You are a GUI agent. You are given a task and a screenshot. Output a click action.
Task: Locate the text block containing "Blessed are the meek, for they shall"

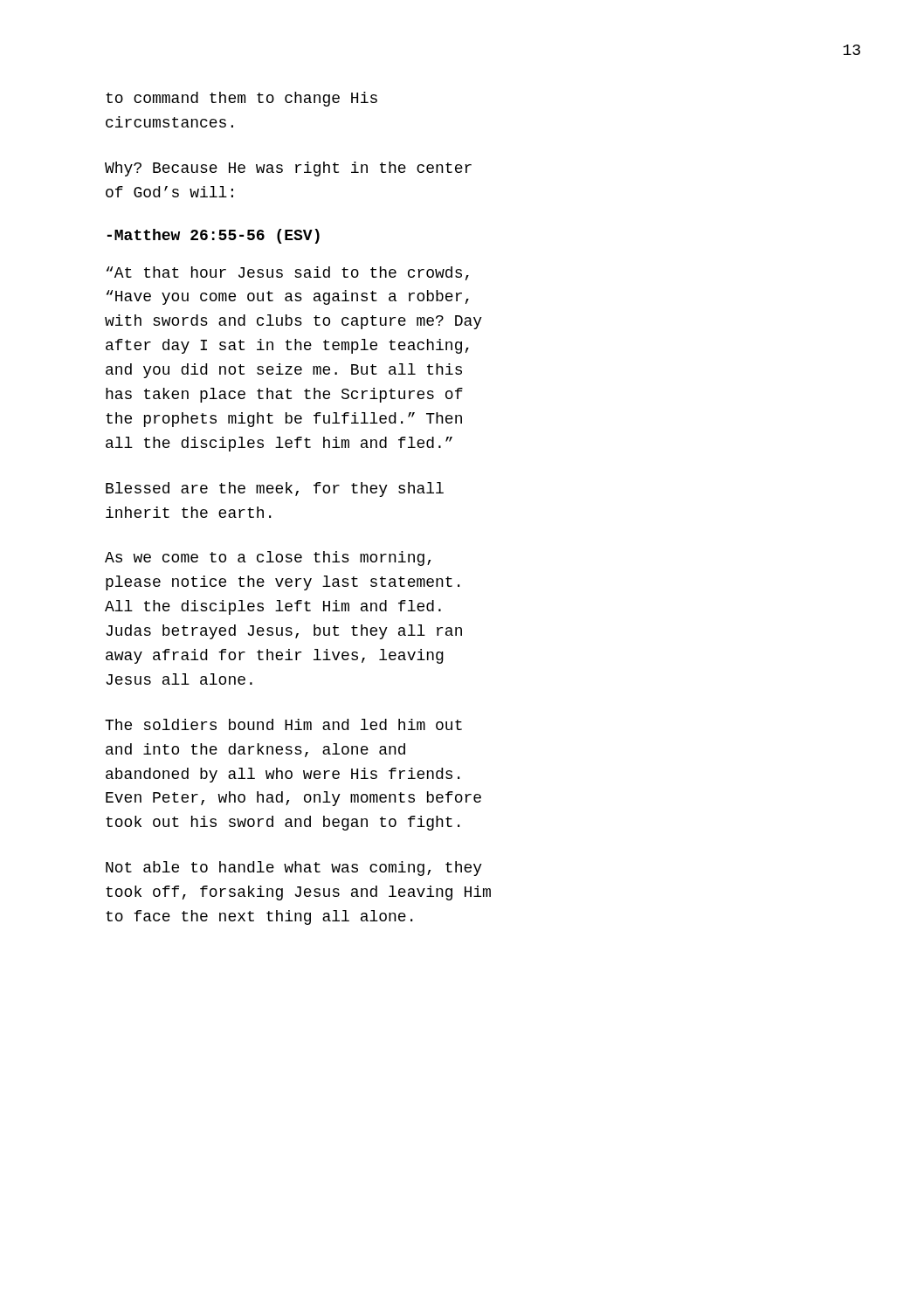[275, 501]
